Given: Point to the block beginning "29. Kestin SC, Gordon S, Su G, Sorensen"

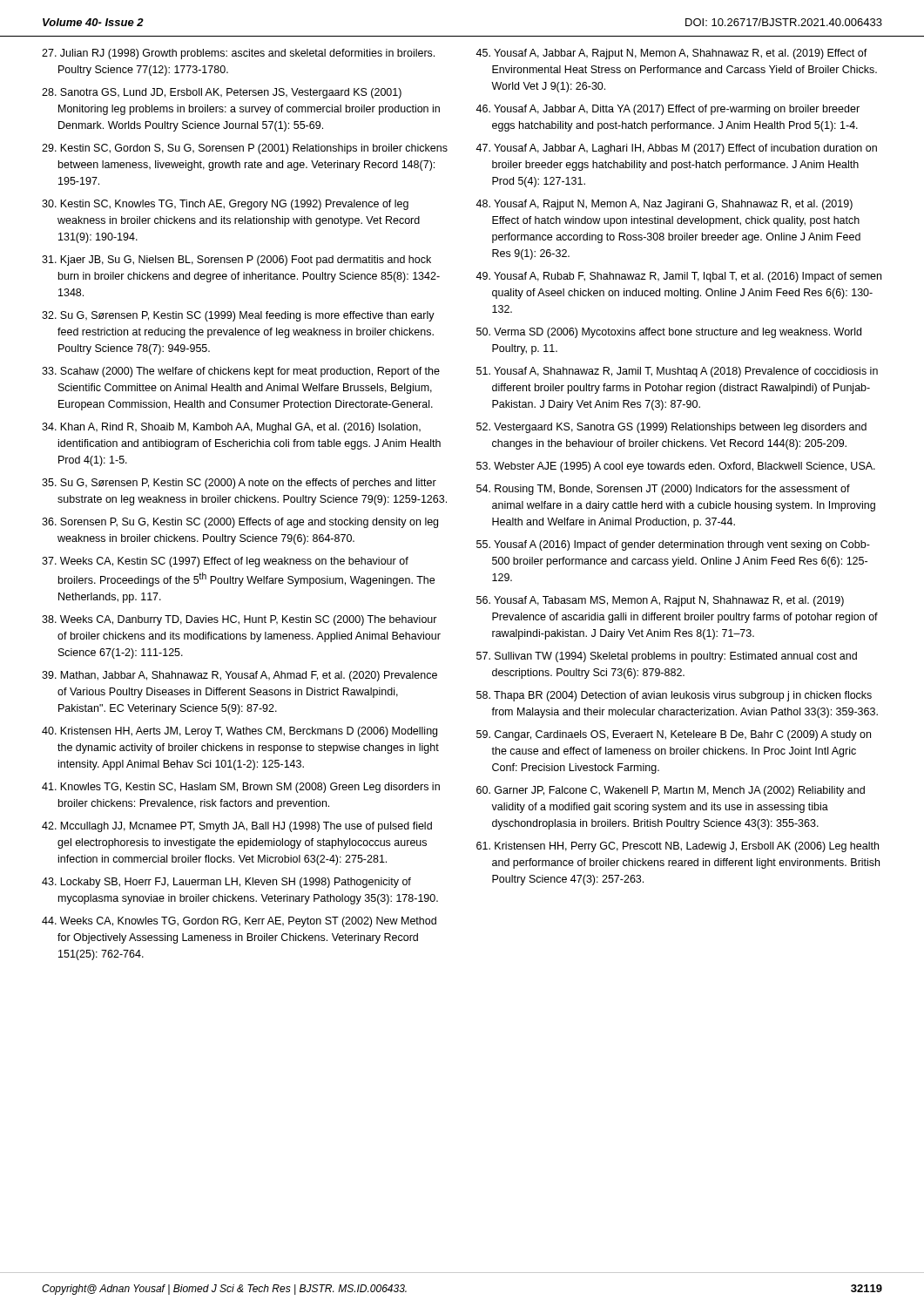Looking at the screenshot, I should (245, 165).
